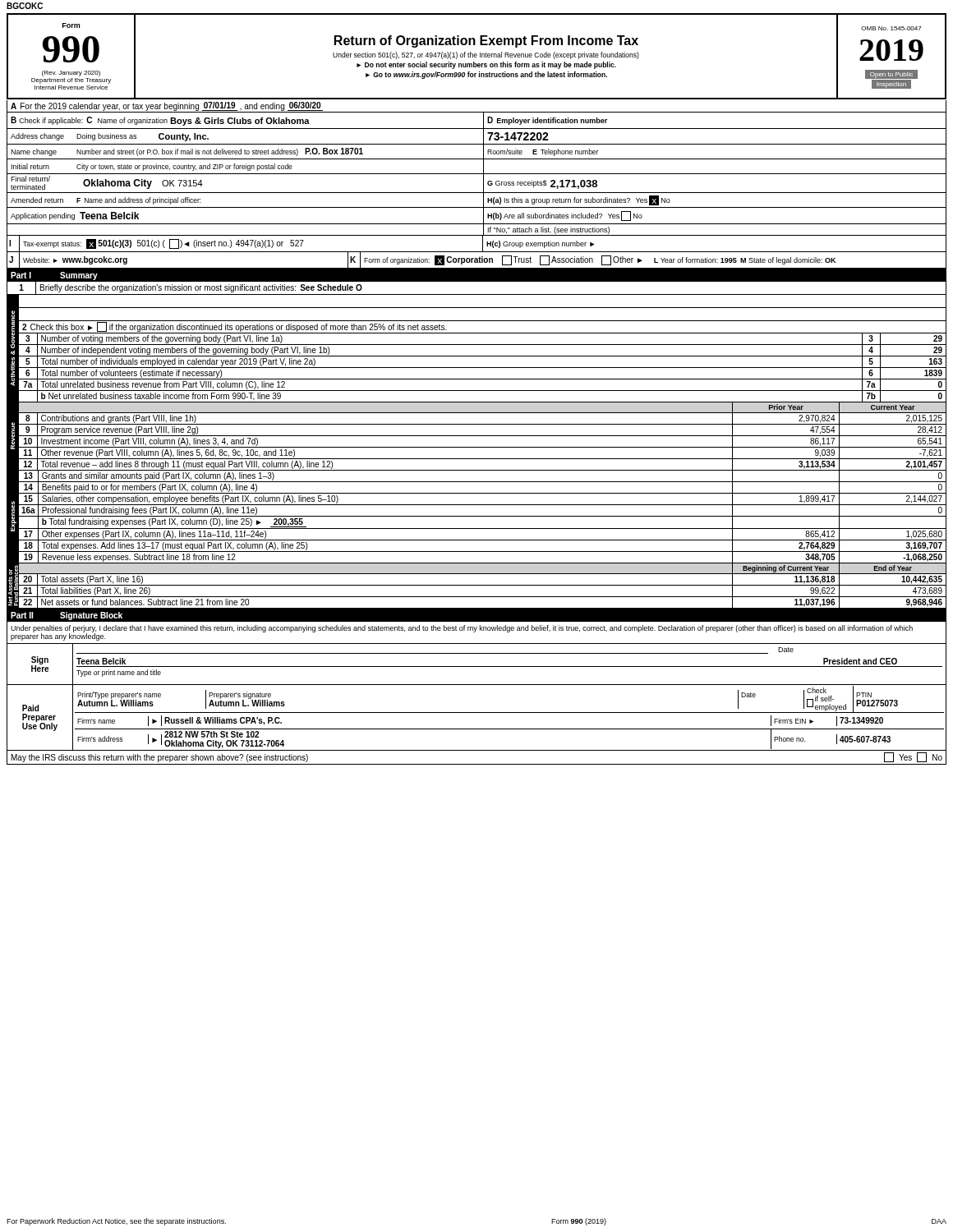
Task: Find the block starting "Application pending Teena Belcik"
Action: (x=75, y=216)
